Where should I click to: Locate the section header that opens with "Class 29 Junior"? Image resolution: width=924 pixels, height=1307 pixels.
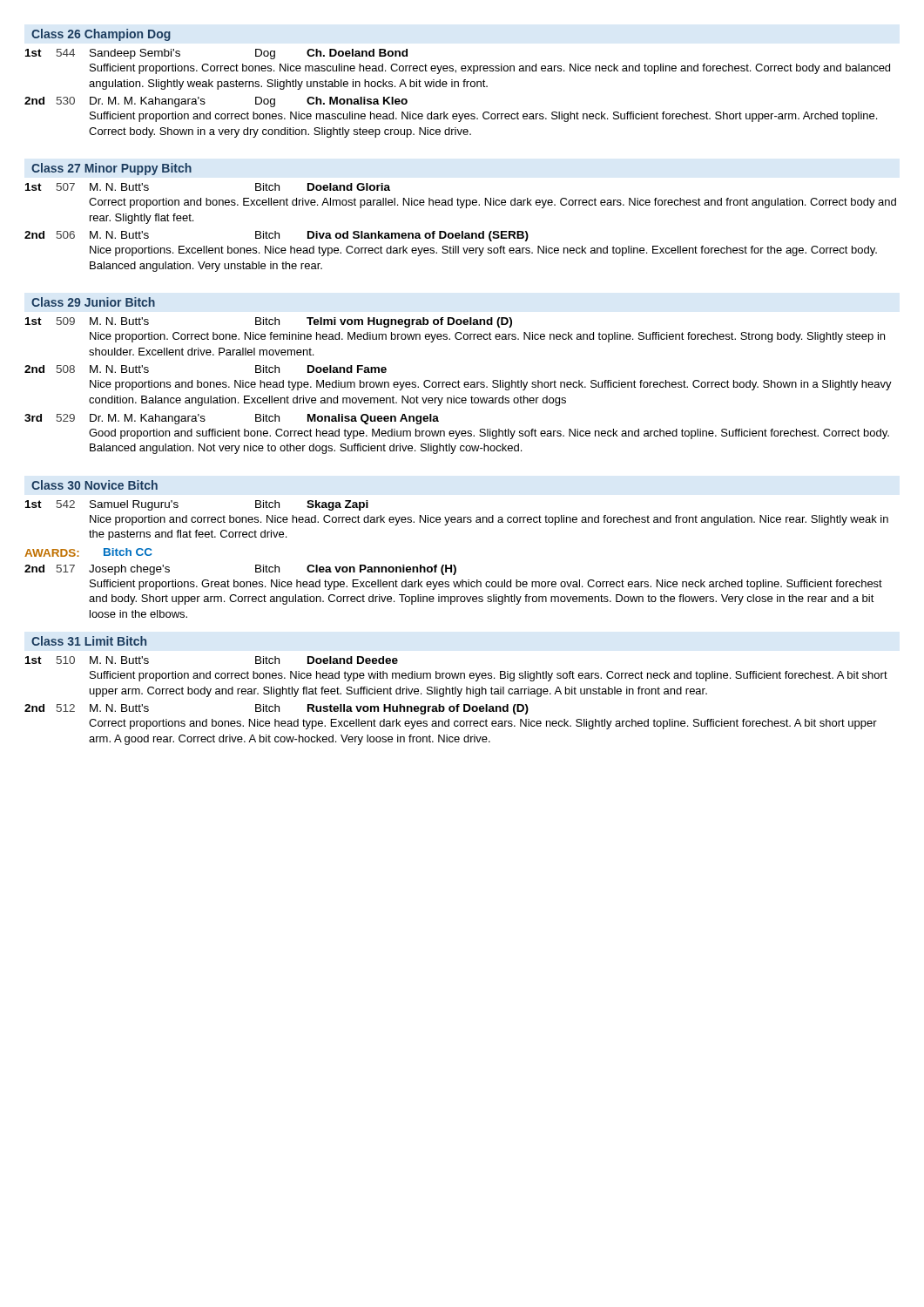93,303
